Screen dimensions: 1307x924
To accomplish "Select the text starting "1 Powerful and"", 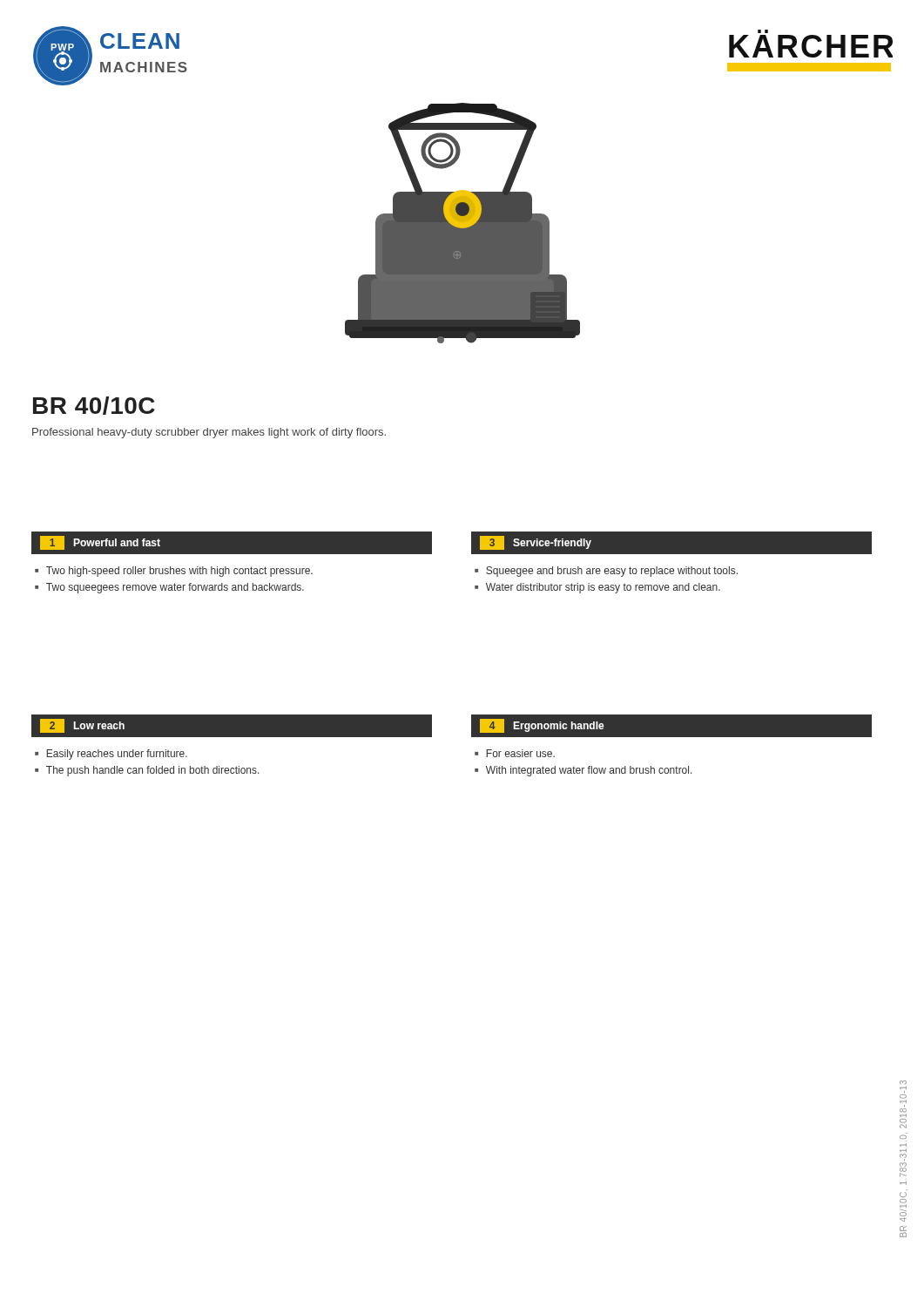I will pyautogui.click(x=232, y=562).
